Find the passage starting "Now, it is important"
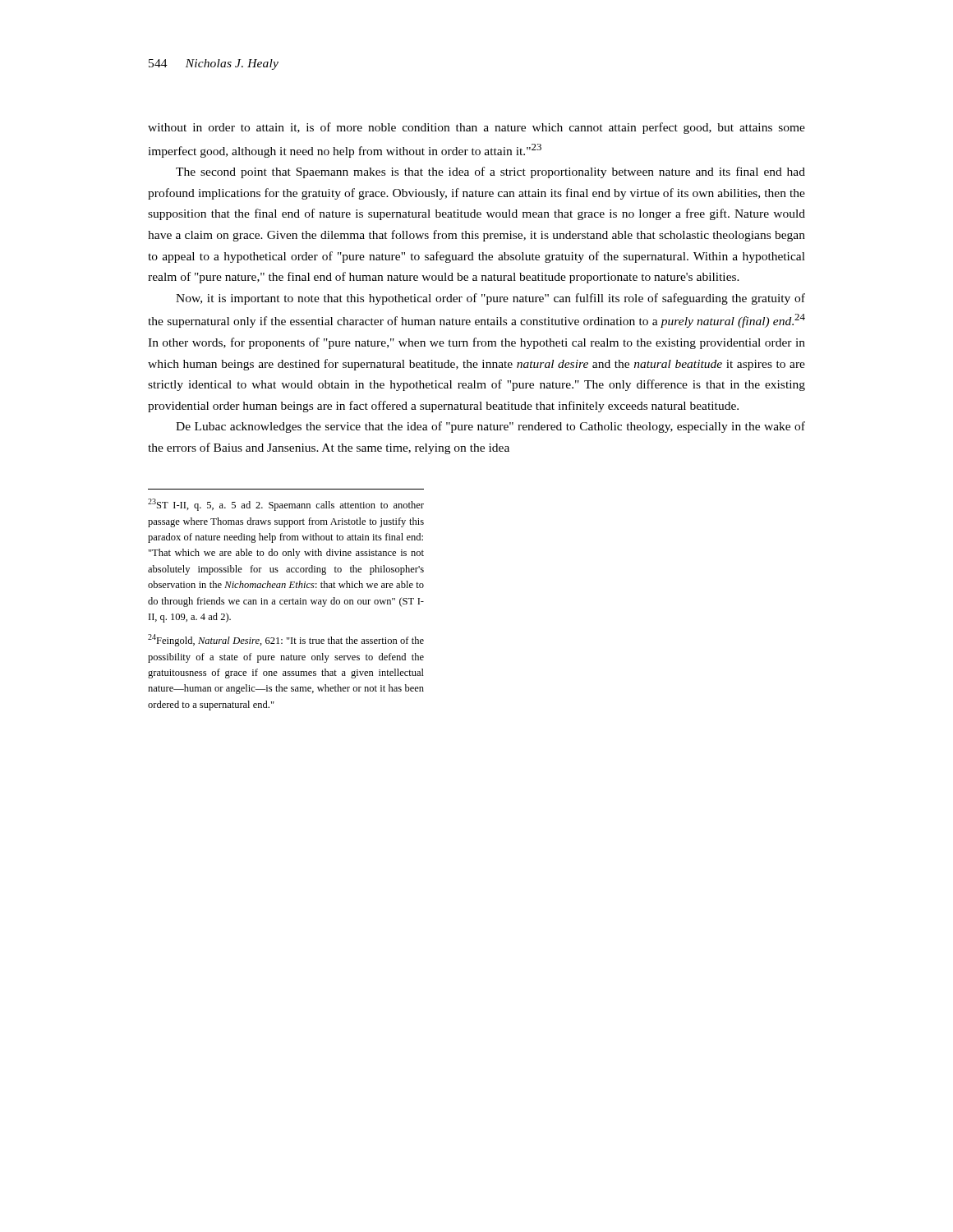Image resolution: width=953 pixels, height=1232 pixels. coord(476,351)
